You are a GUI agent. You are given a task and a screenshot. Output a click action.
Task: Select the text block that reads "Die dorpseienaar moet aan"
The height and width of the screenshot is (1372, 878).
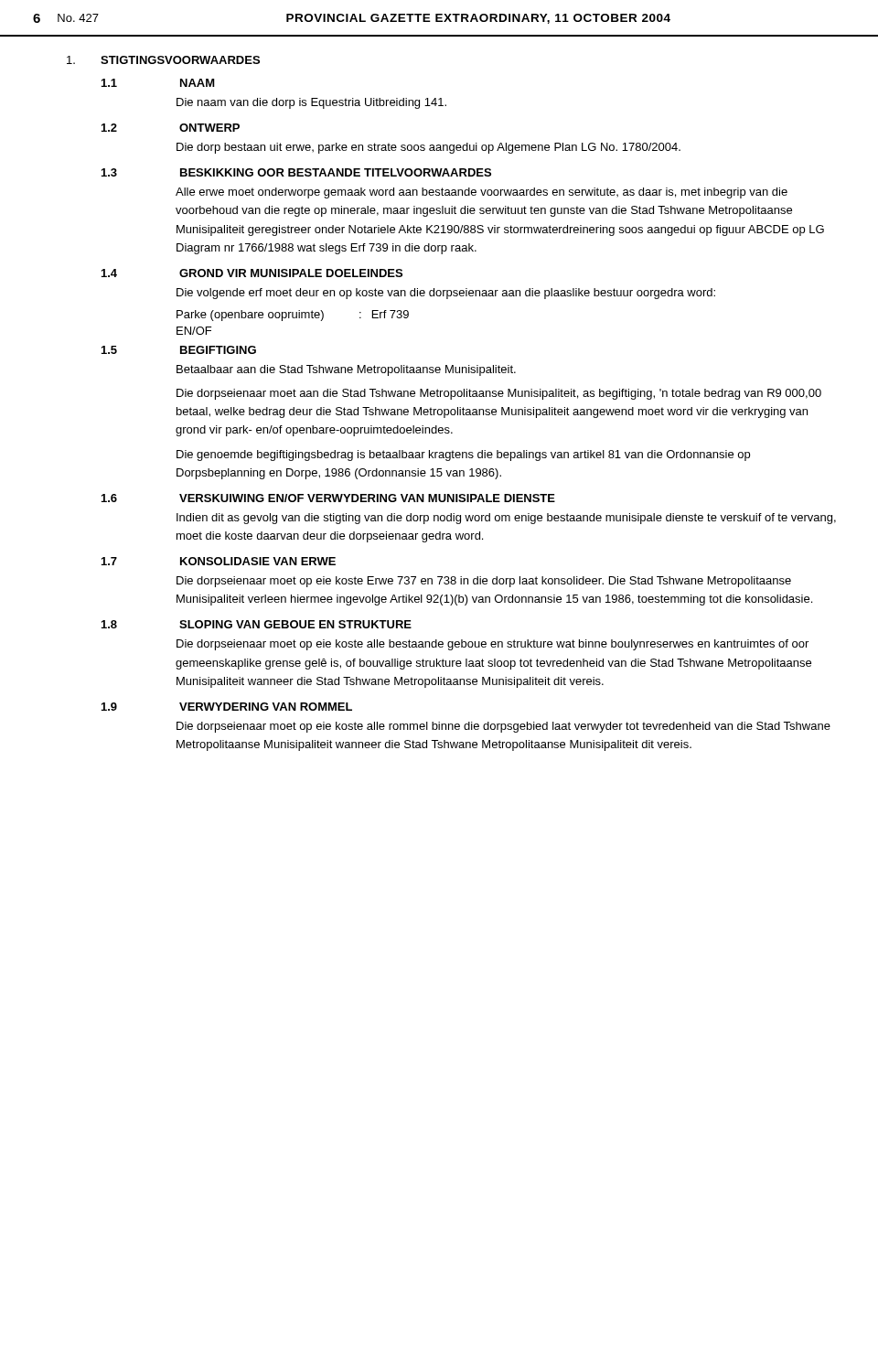click(499, 411)
